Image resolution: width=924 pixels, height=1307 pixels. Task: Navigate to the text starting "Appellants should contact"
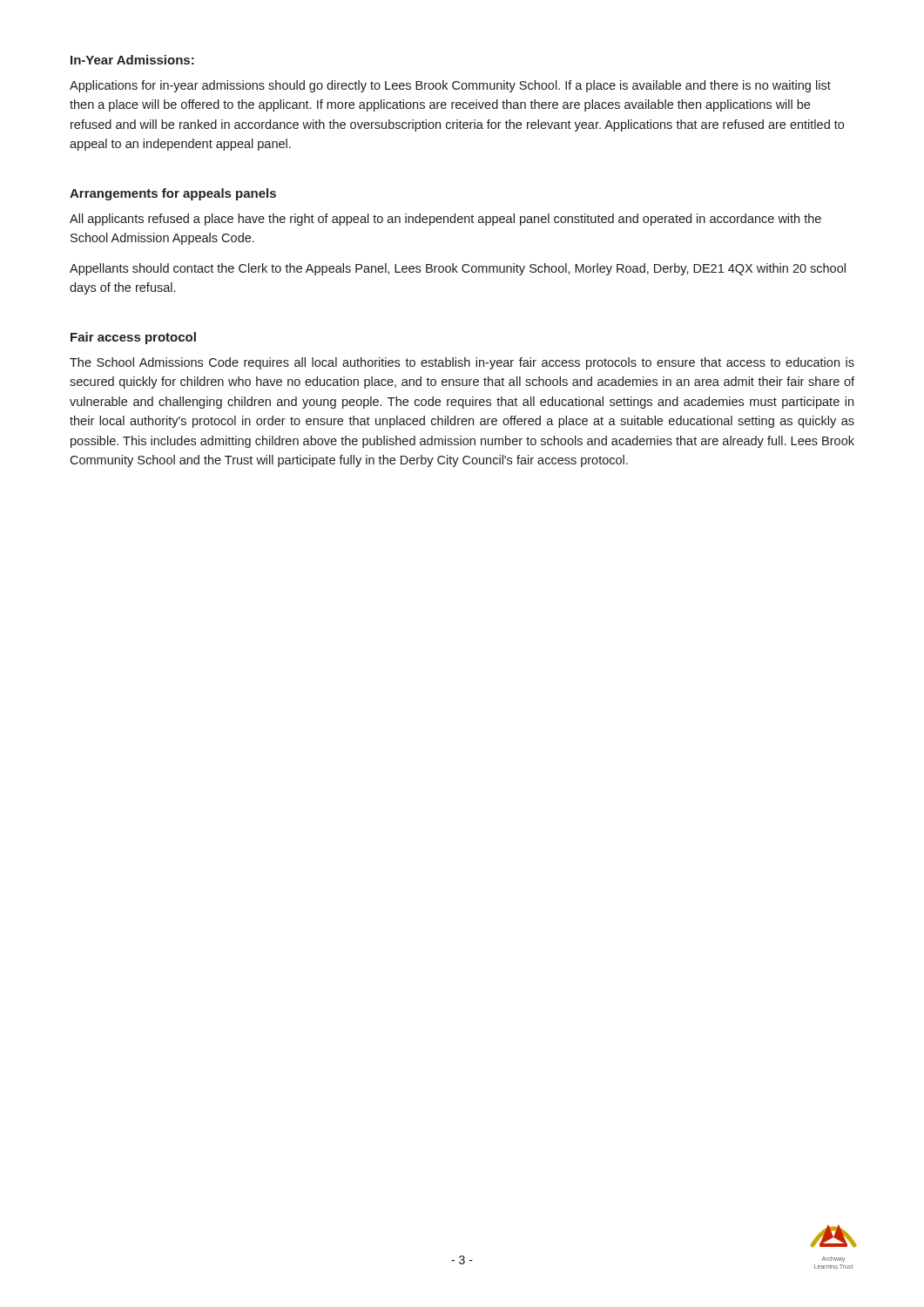tap(458, 278)
